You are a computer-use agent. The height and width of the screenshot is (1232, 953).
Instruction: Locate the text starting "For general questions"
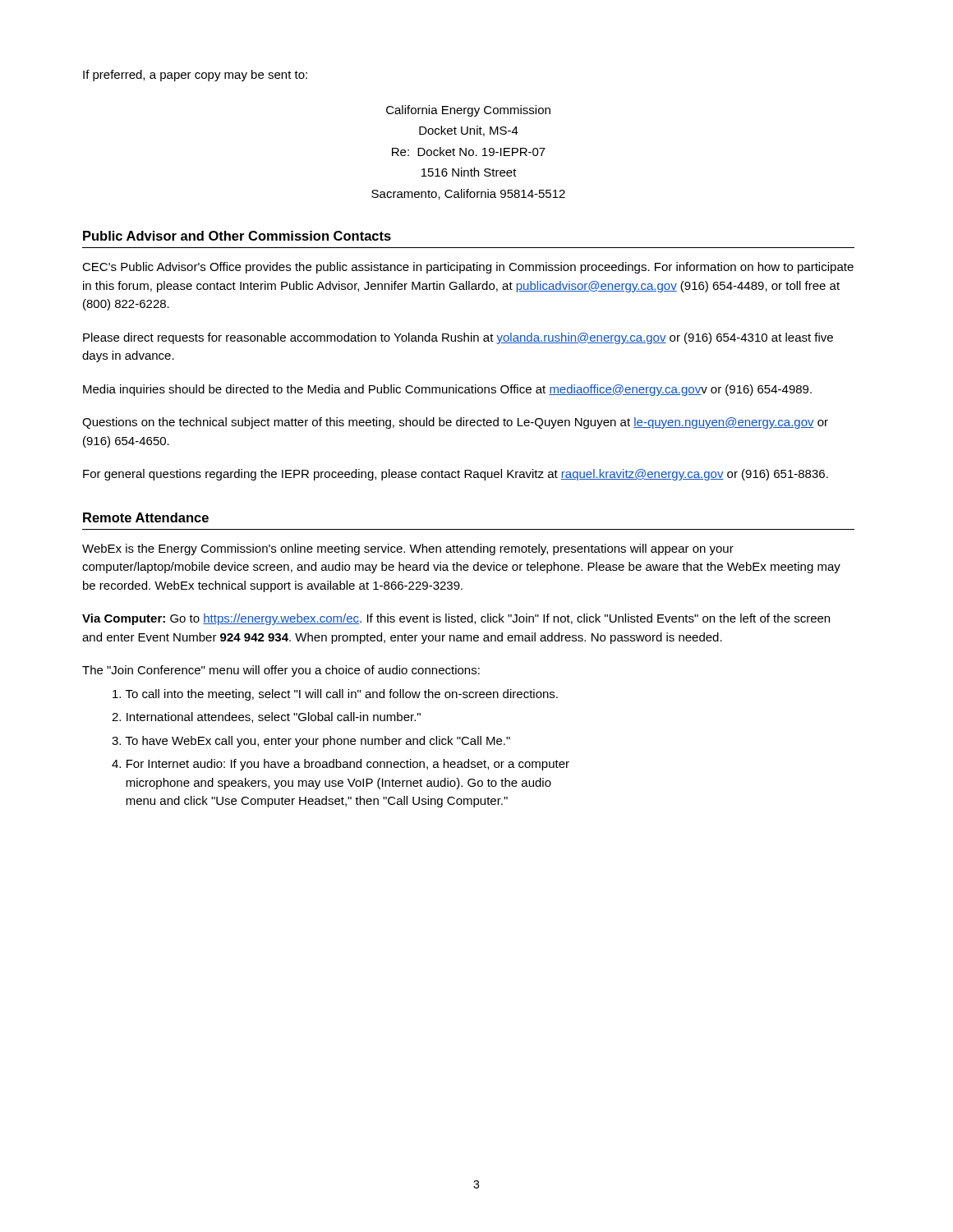pyautogui.click(x=455, y=474)
